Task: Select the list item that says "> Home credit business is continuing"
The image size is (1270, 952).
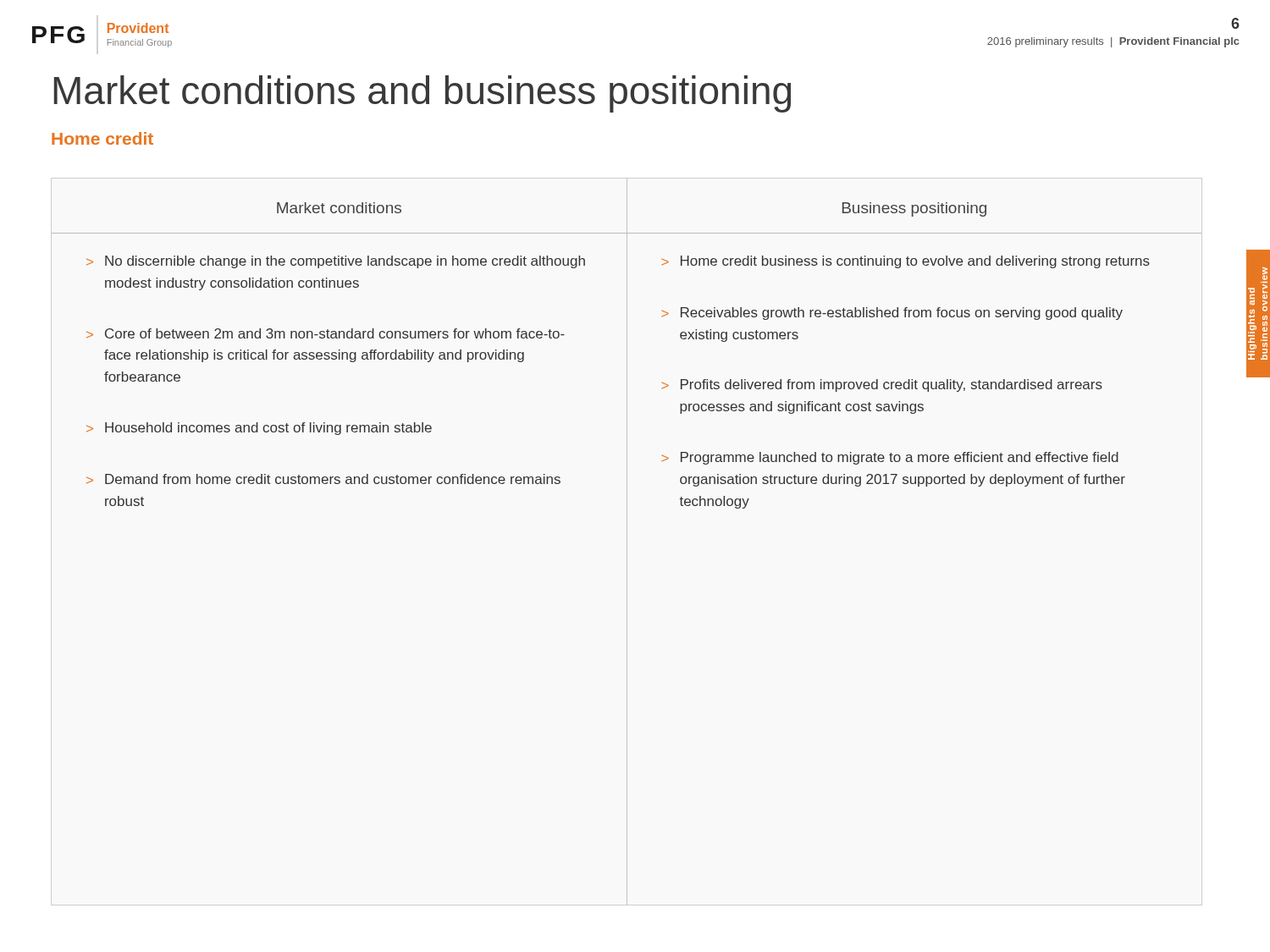Action: pyautogui.click(x=905, y=262)
